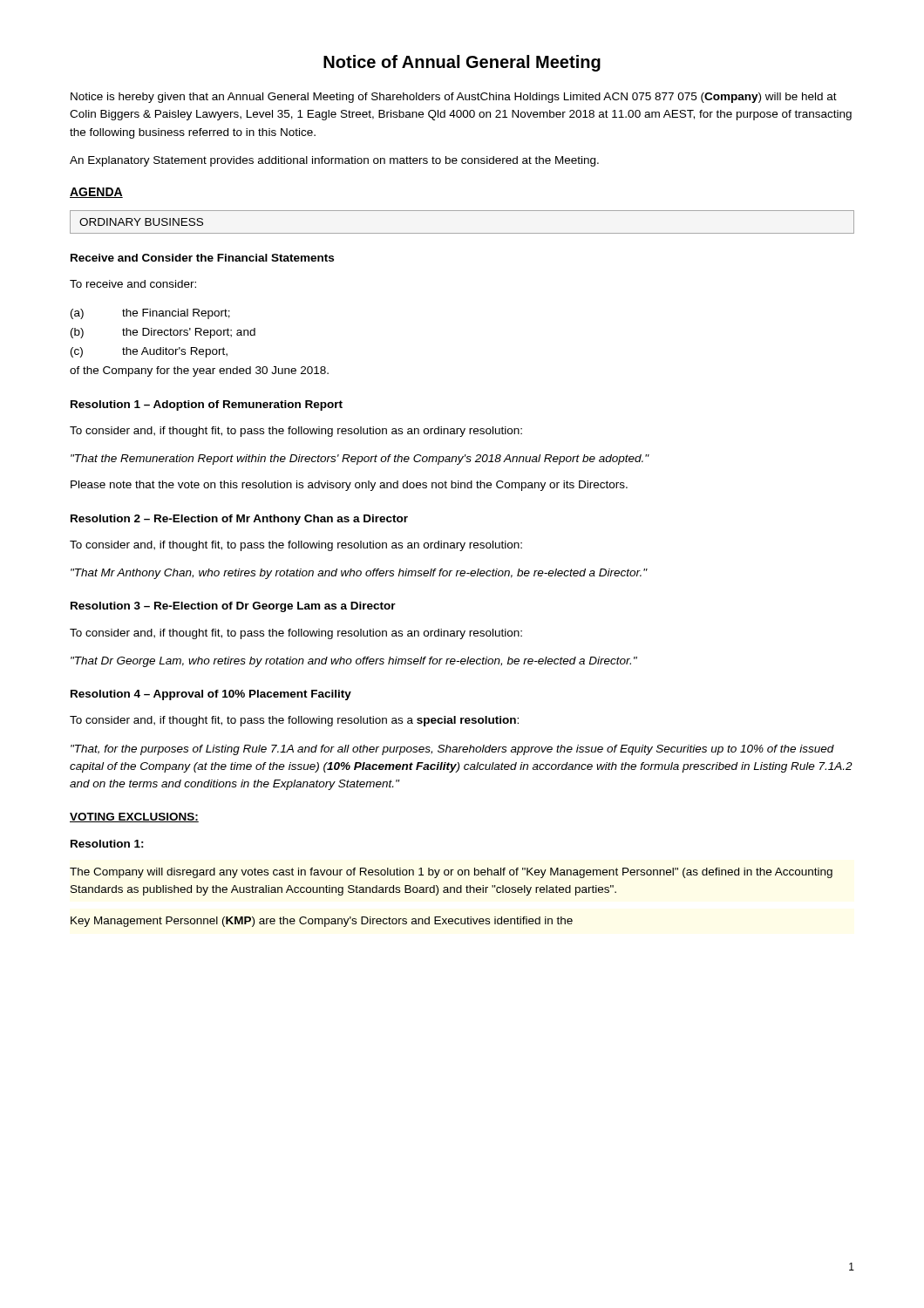The height and width of the screenshot is (1308, 924).
Task: Locate the block of text that opens with "of the Company for the year ended"
Action: coord(199,371)
